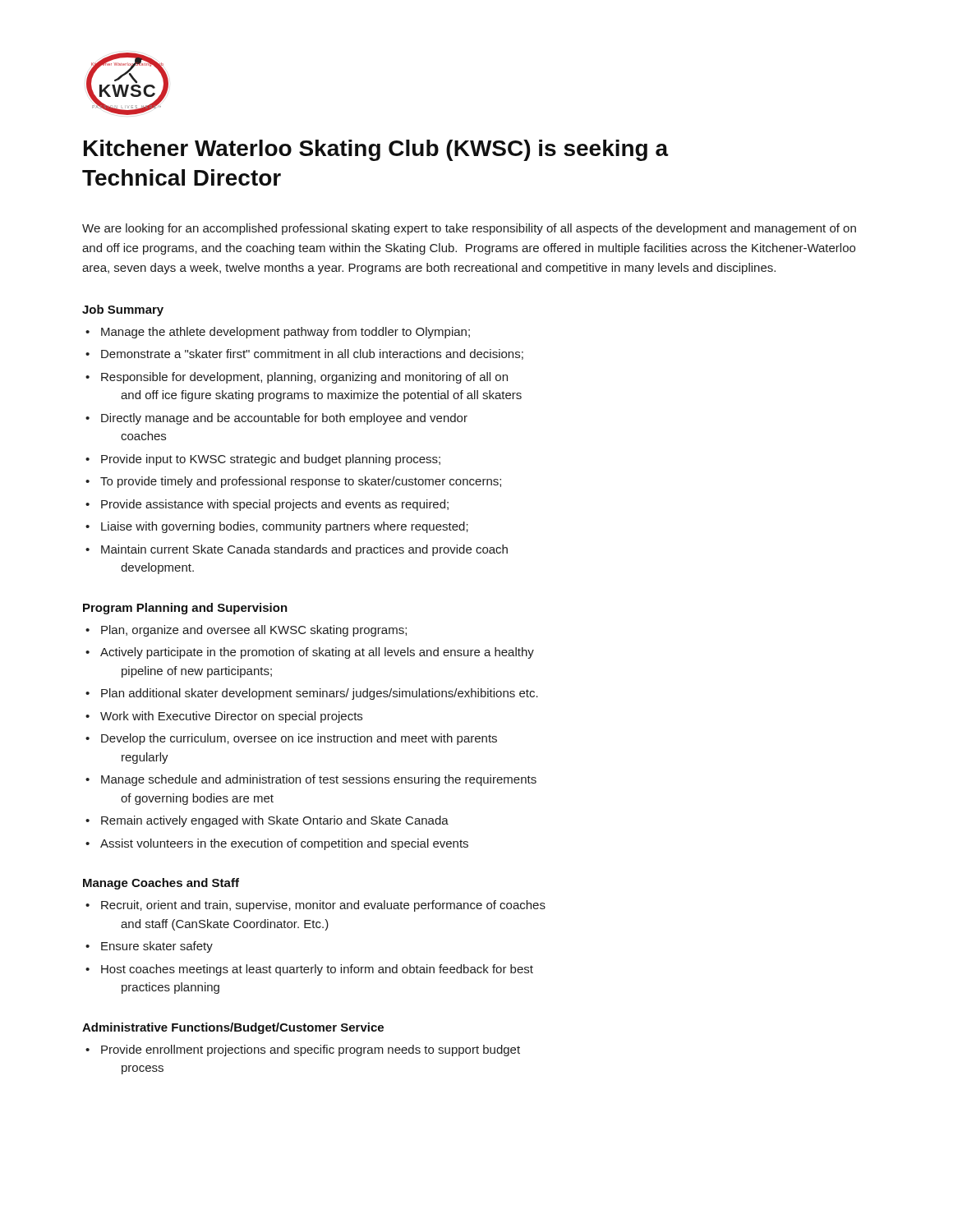953x1232 pixels.
Task: Where is the passage that starts "To provide timely and professional"?
Action: pyautogui.click(x=476, y=482)
